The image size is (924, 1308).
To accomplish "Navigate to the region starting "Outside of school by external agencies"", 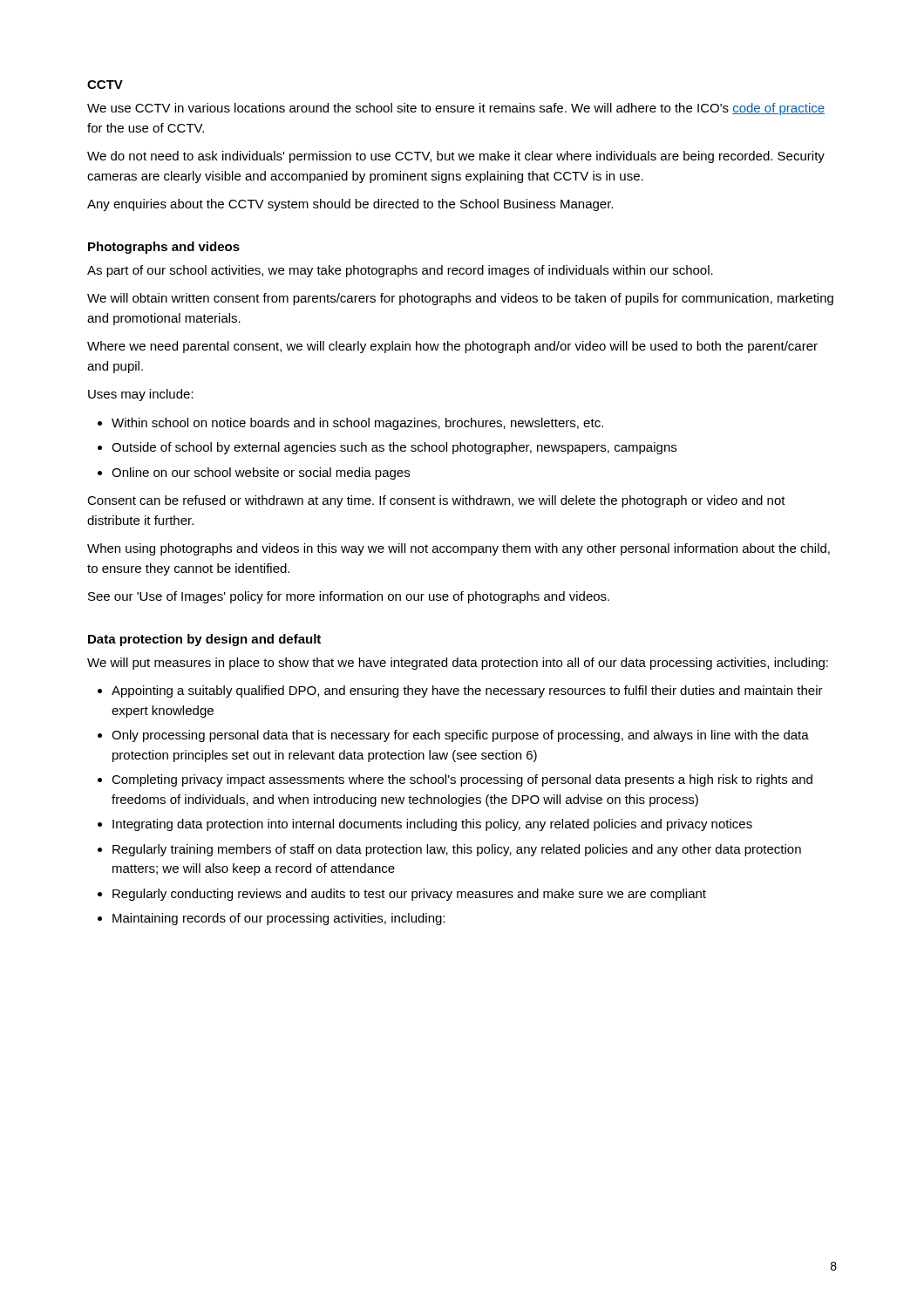I will click(394, 447).
